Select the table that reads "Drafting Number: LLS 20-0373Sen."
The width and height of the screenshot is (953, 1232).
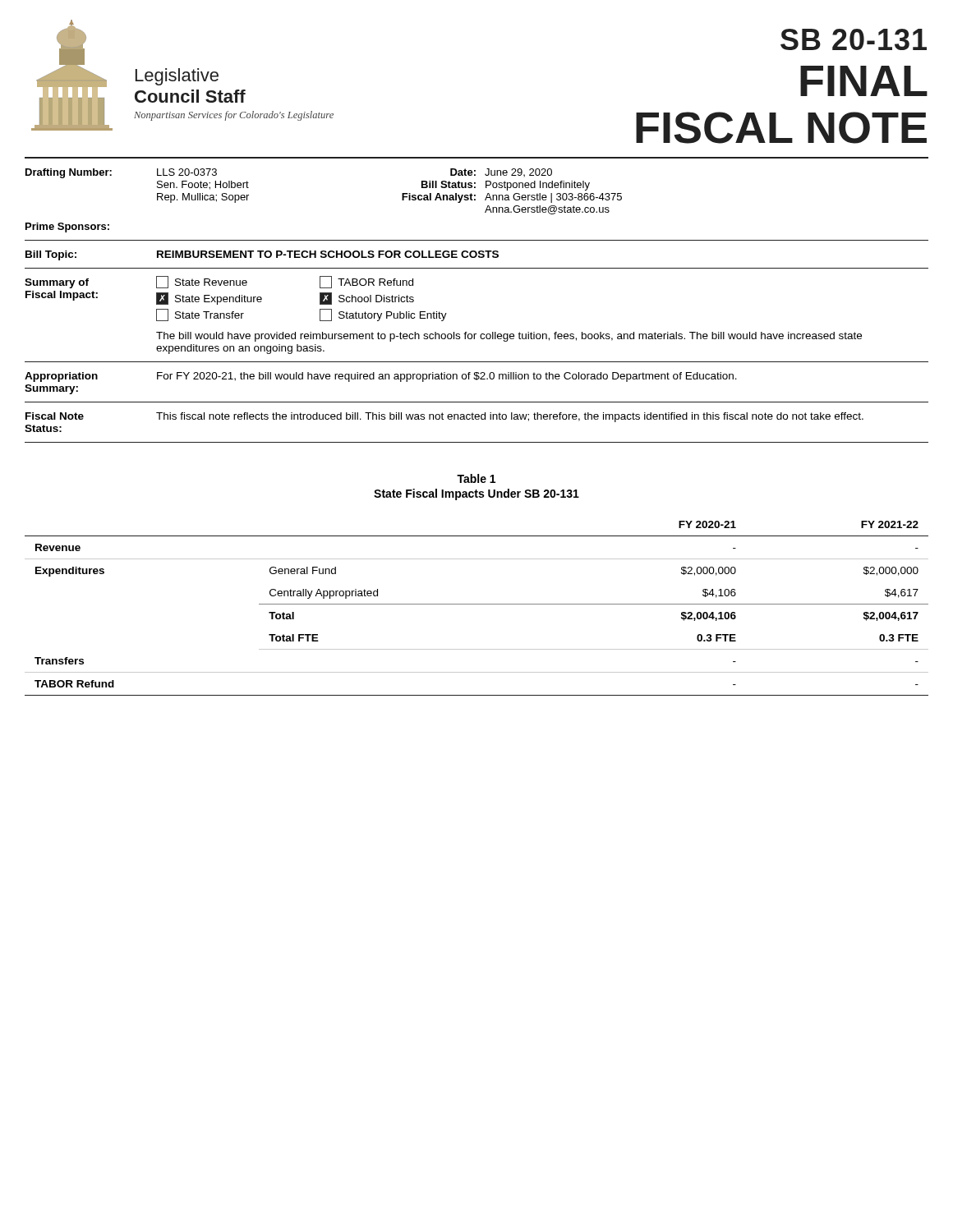click(x=476, y=200)
